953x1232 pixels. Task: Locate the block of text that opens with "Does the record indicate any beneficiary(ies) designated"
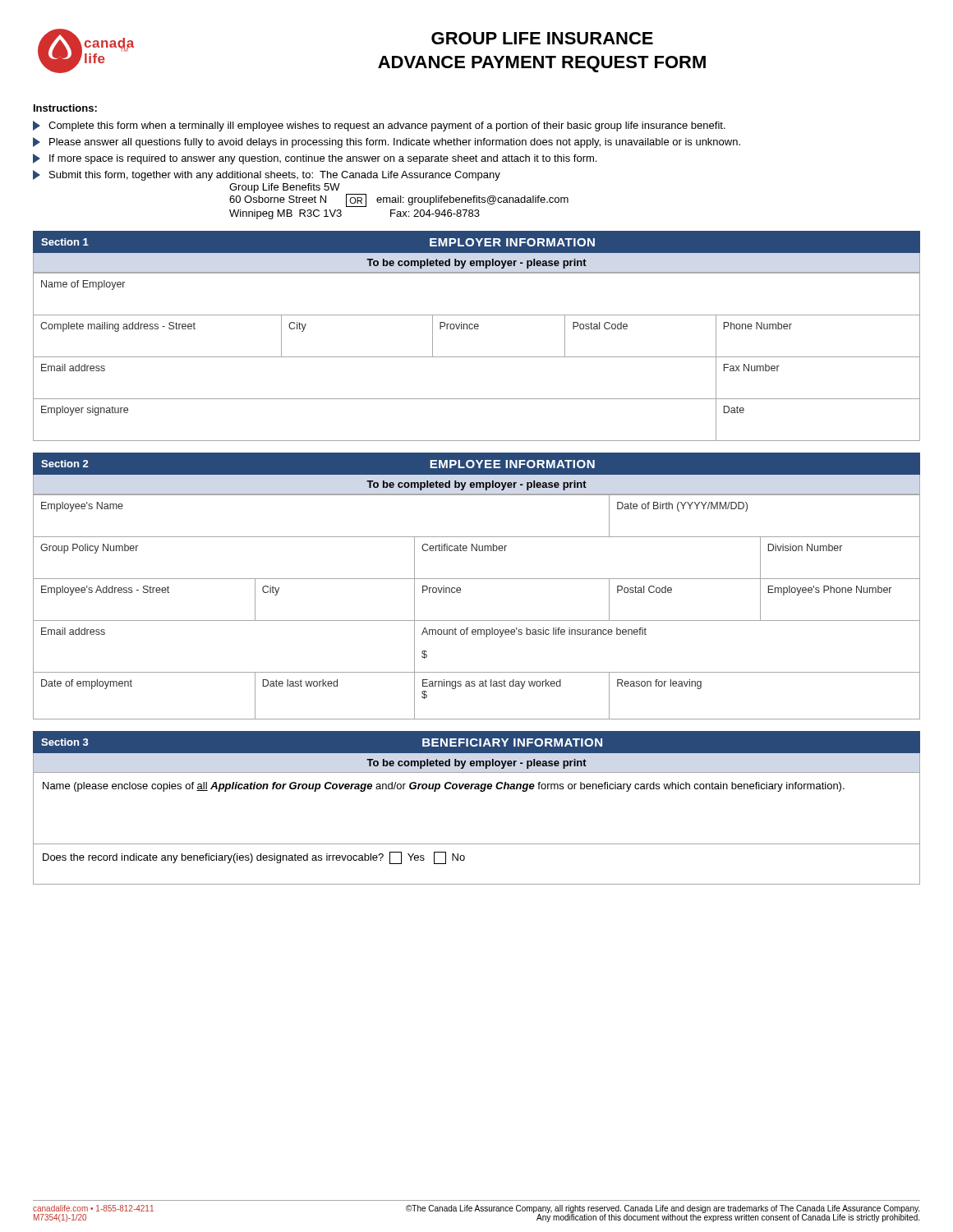click(253, 857)
